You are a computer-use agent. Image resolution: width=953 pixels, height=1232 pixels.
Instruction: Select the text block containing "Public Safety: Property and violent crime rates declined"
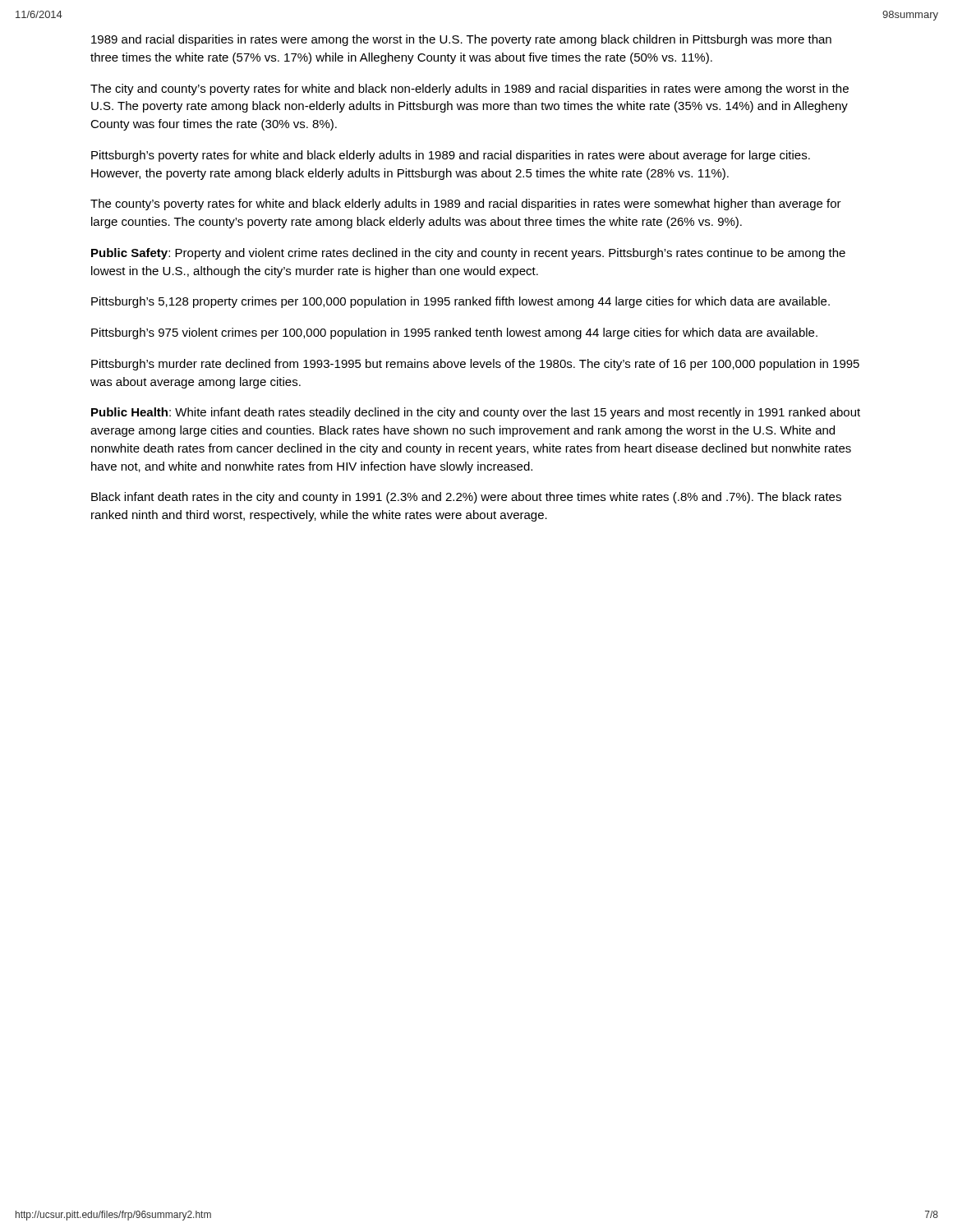pyautogui.click(x=468, y=261)
